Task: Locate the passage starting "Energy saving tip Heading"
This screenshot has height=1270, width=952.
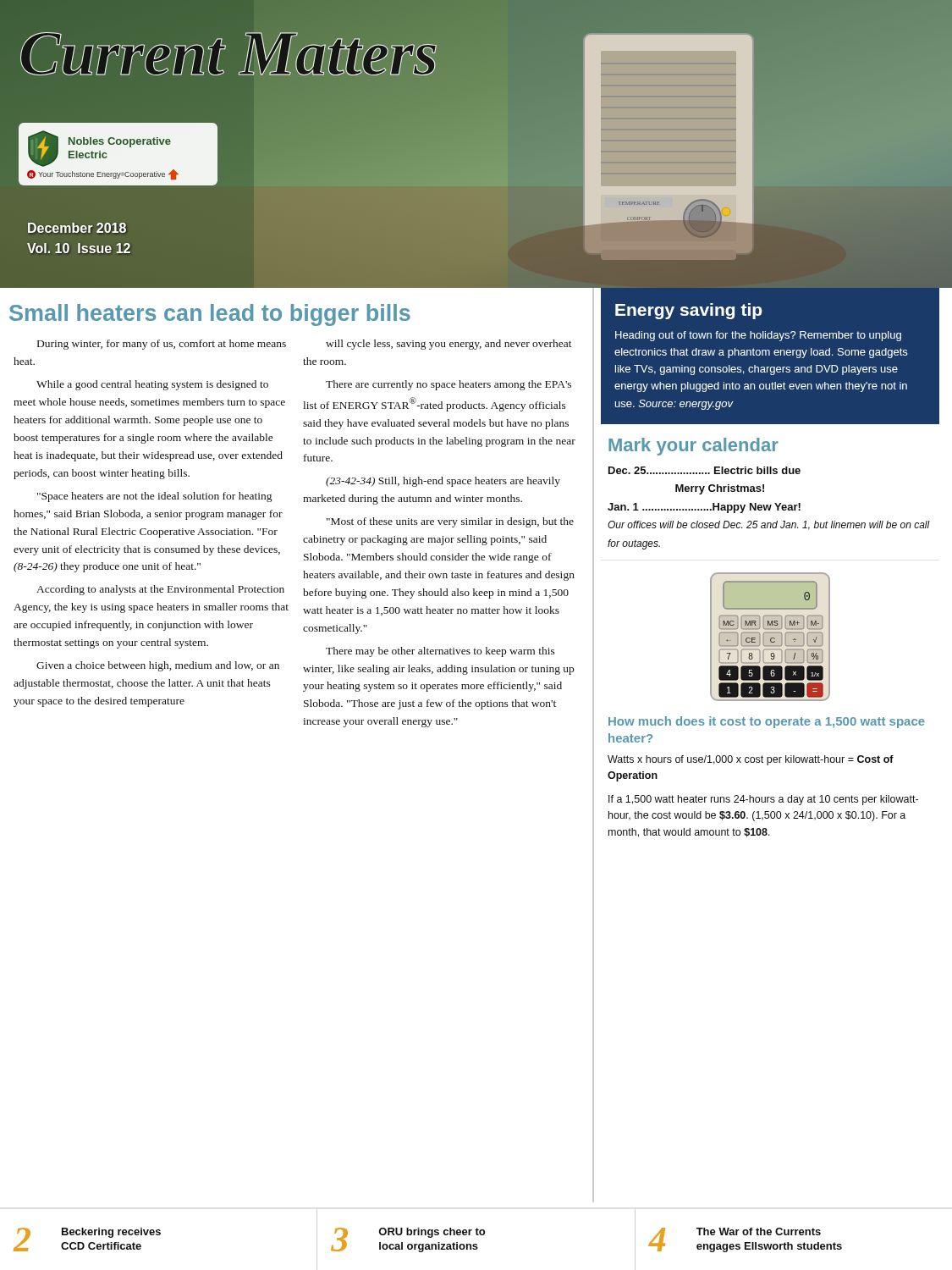Action: [770, 356]
